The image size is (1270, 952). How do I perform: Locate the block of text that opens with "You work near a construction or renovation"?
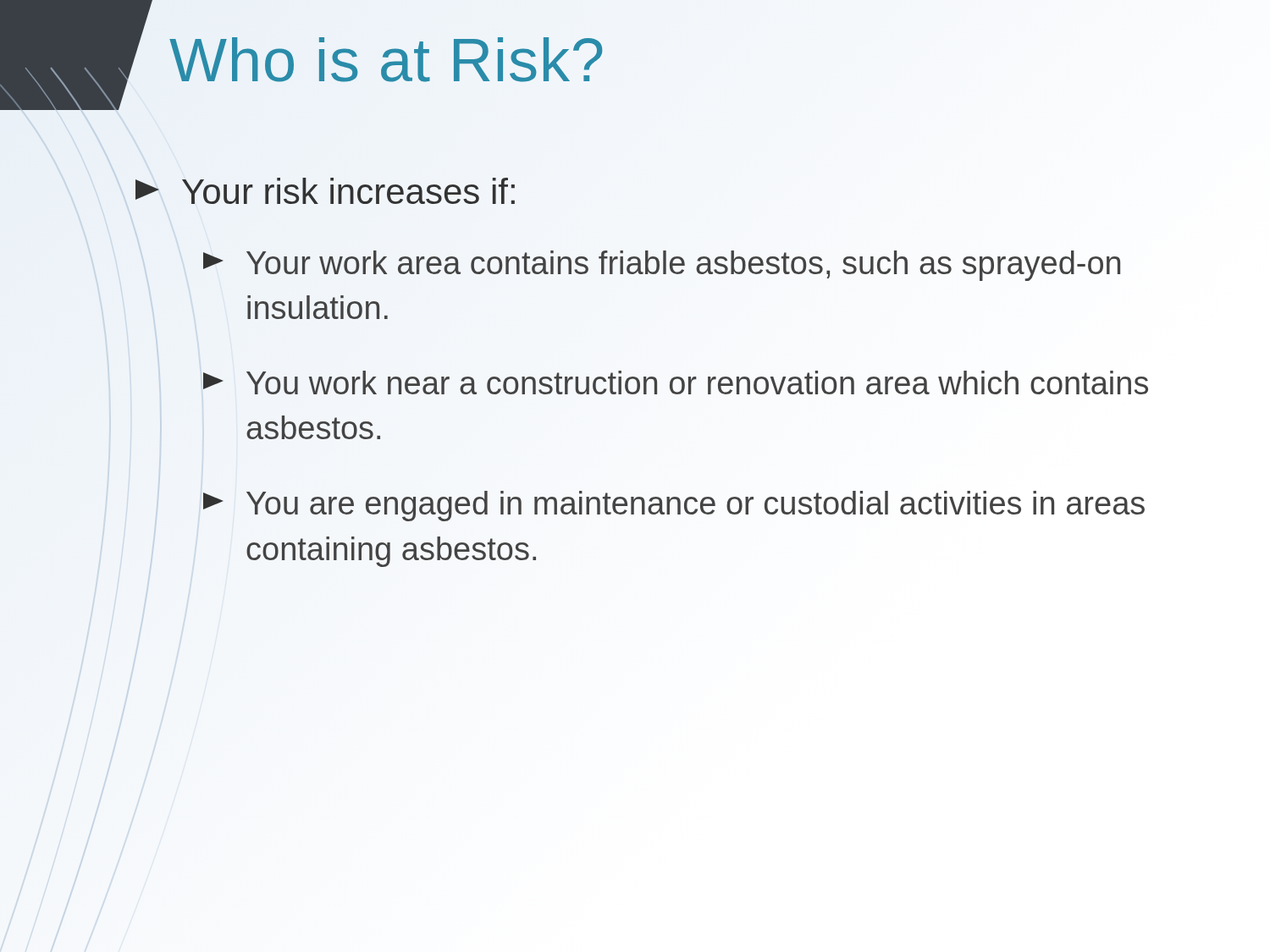pyautogui.click(x=676, y=406)
